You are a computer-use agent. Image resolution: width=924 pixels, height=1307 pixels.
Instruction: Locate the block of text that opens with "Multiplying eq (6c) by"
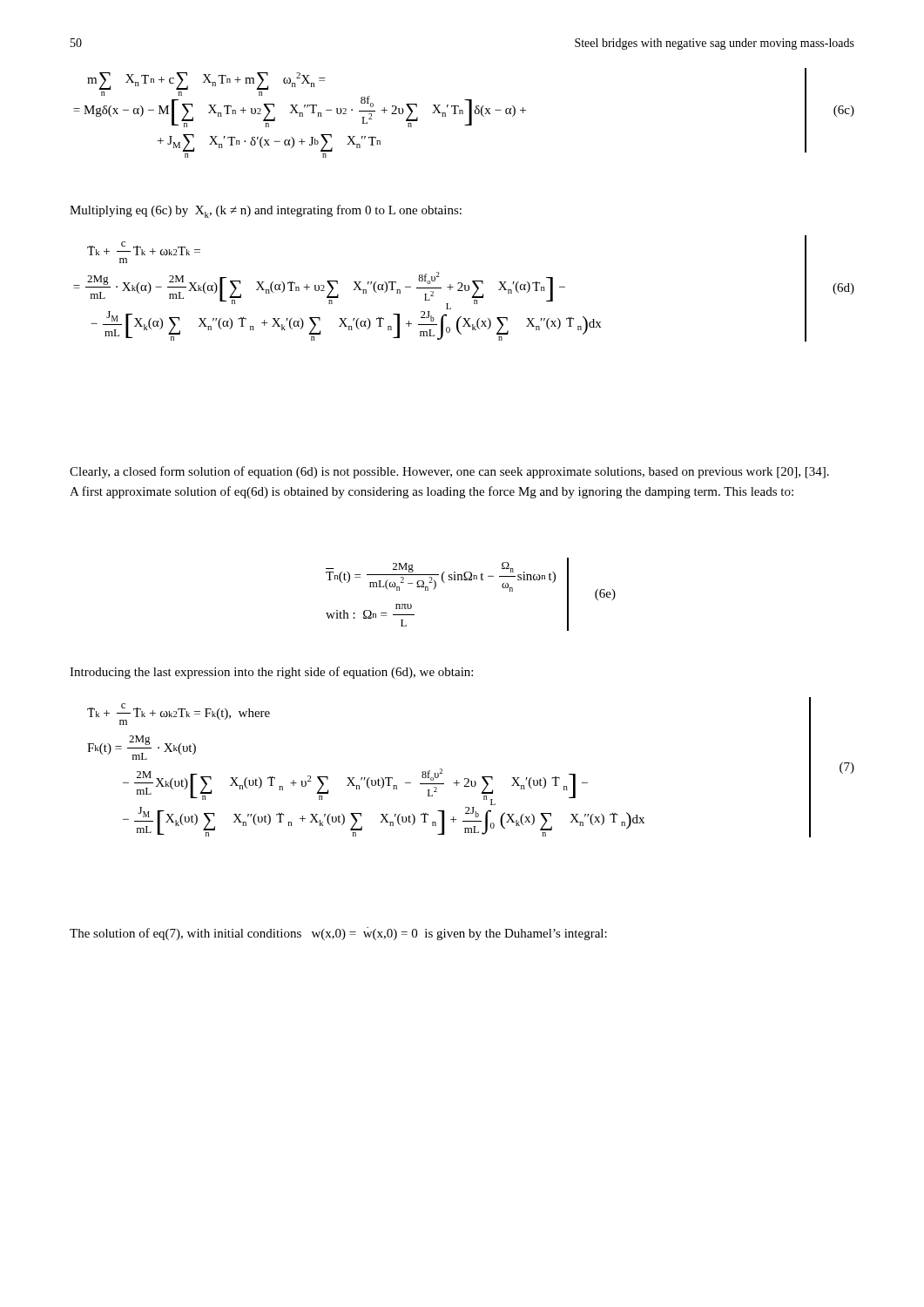tap(266, 211)
